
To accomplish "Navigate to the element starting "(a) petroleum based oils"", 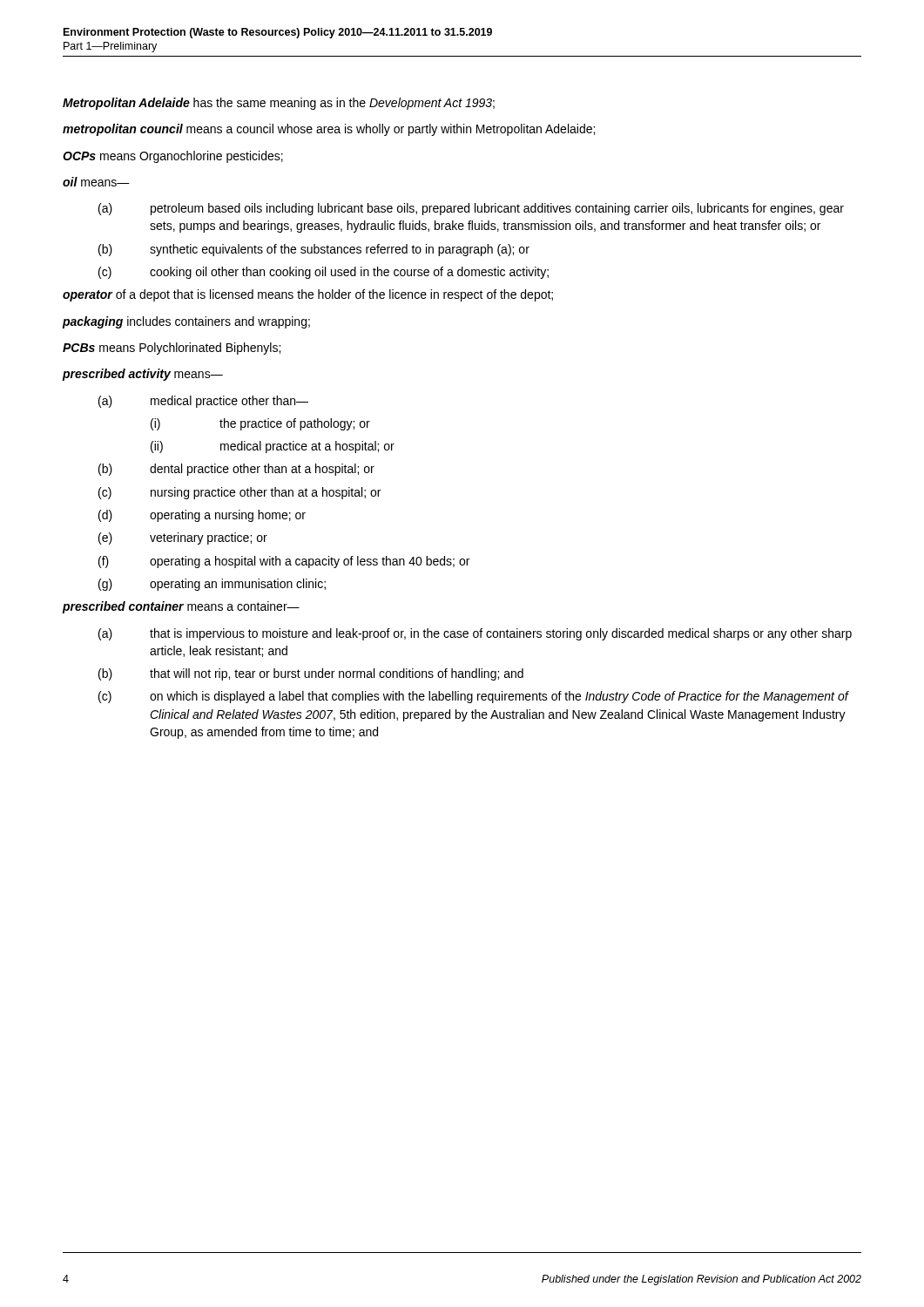I will (462, 217).
